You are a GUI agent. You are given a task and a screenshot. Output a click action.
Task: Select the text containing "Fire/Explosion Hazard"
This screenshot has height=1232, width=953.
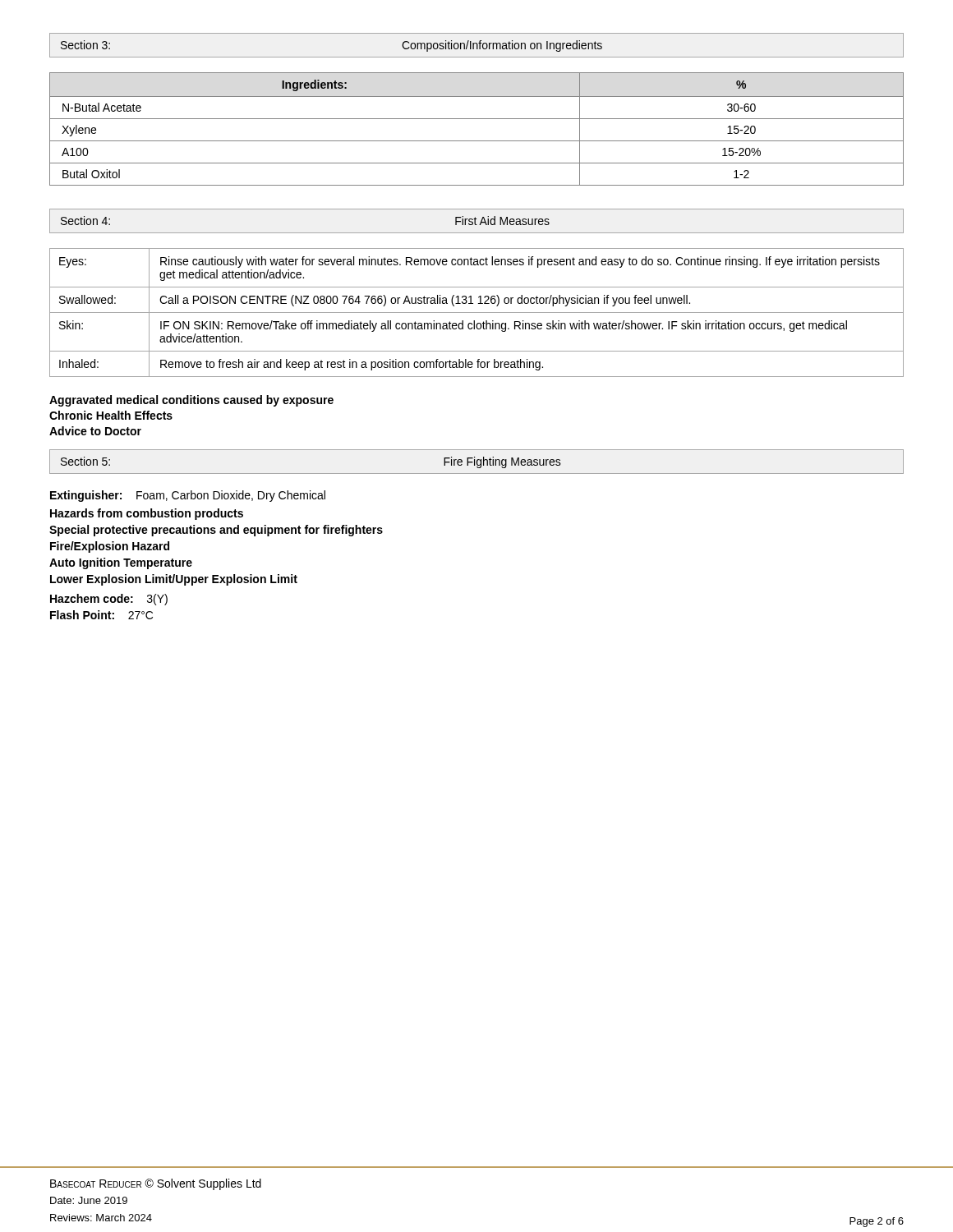click(110, 546)
